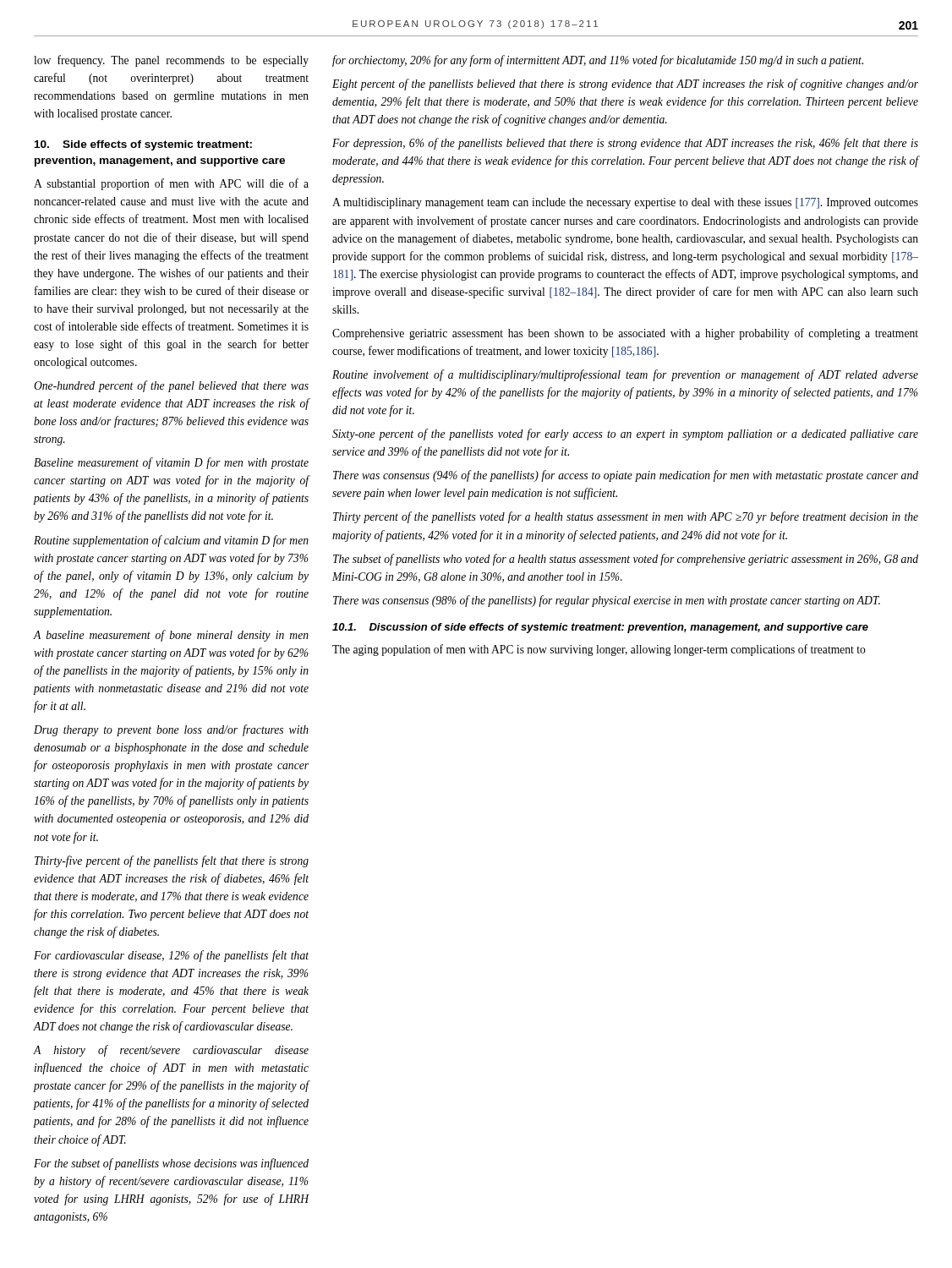Select the text starting "One-hundred percent of the panel believed that"
952x1268 pixels.
(x=171, y=413)
